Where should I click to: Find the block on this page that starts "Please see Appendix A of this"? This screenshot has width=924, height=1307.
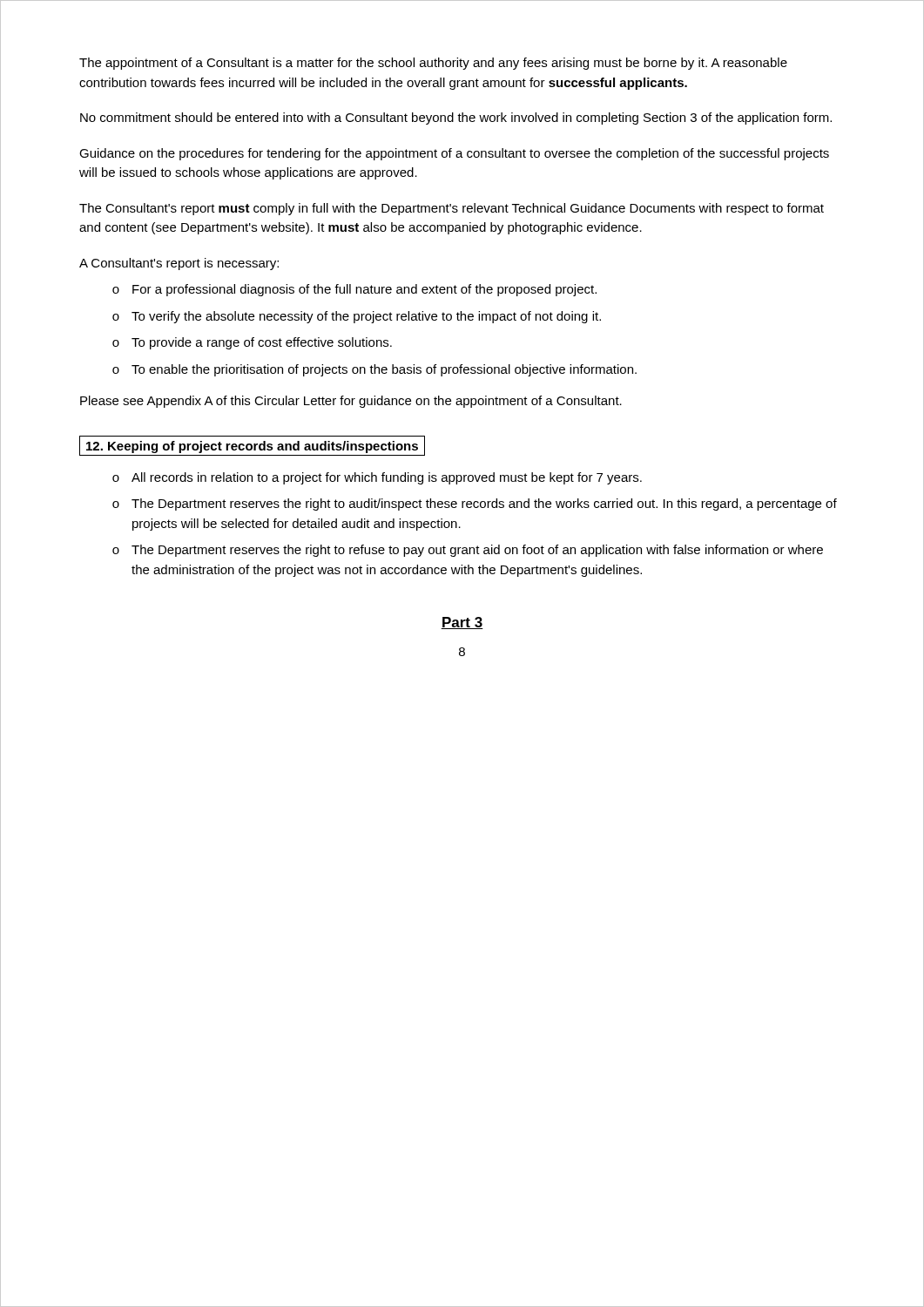pyautogui.click(x=351, y=400)
